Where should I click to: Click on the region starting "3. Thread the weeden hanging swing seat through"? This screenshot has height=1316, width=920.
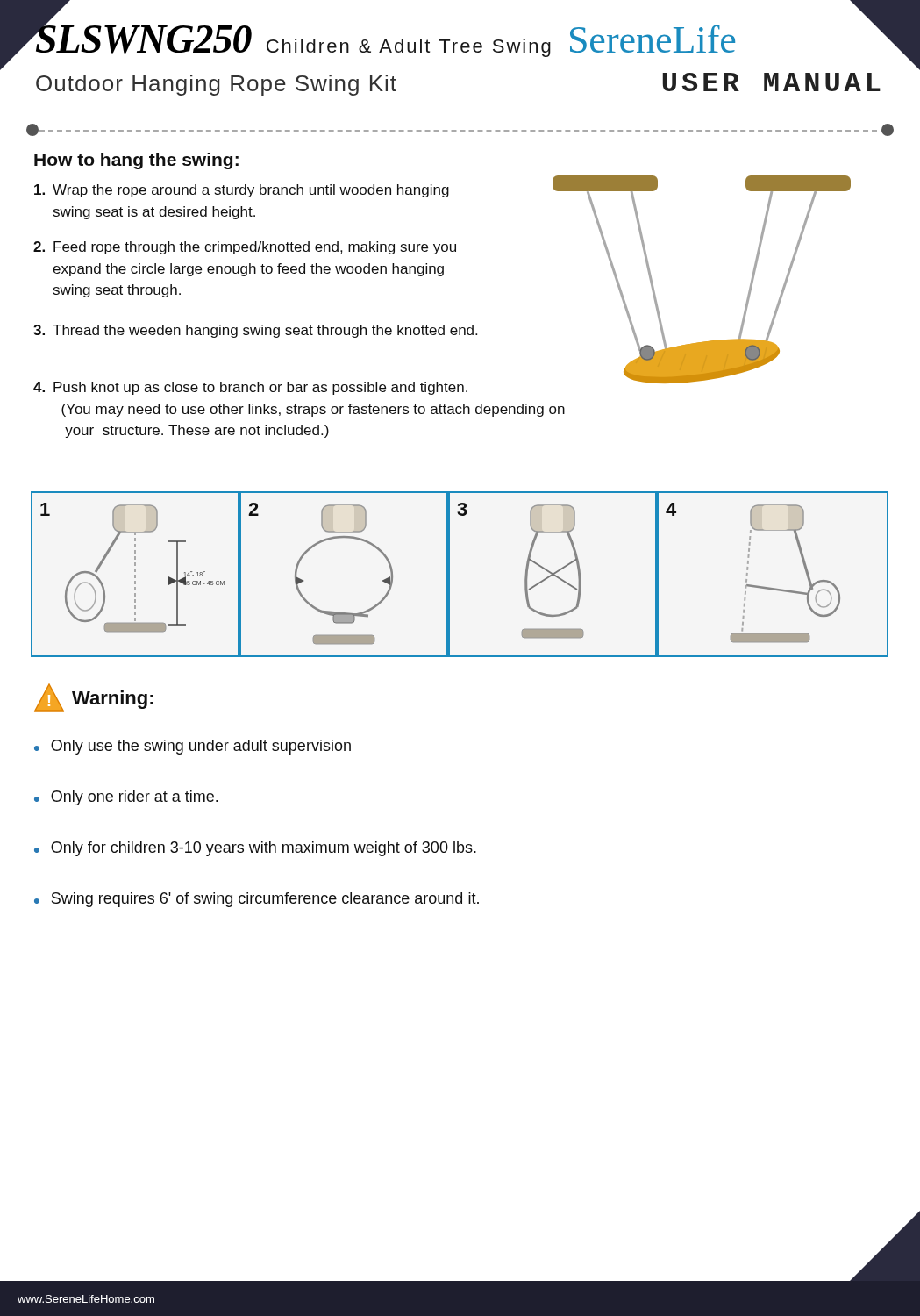[256, 331]
